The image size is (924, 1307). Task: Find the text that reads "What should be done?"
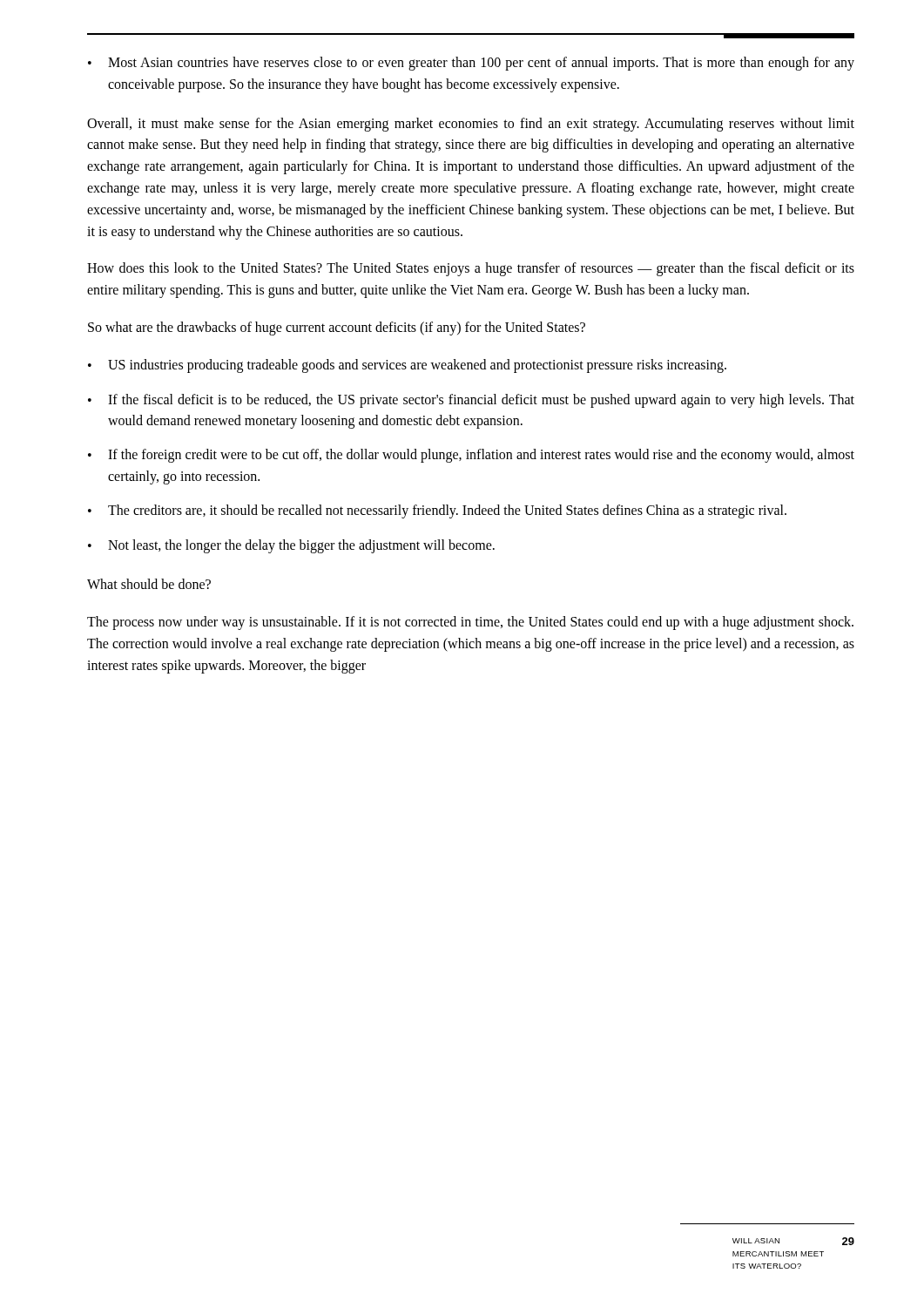tap(149, 585)
